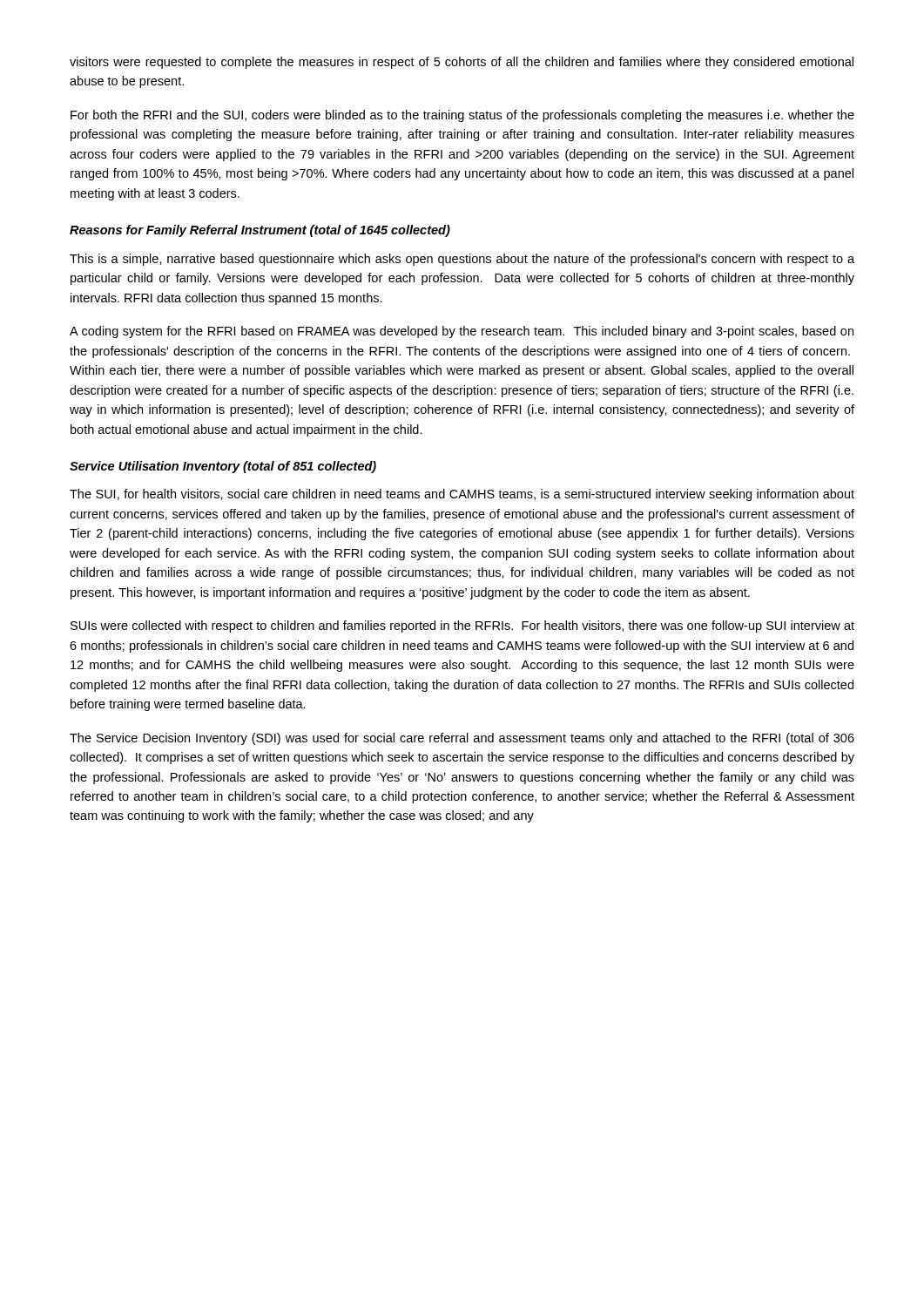Select the element starting "The SUI, for health visitors, social"
The width and height of the screenshot is (924, 1307).
[462, 543]
